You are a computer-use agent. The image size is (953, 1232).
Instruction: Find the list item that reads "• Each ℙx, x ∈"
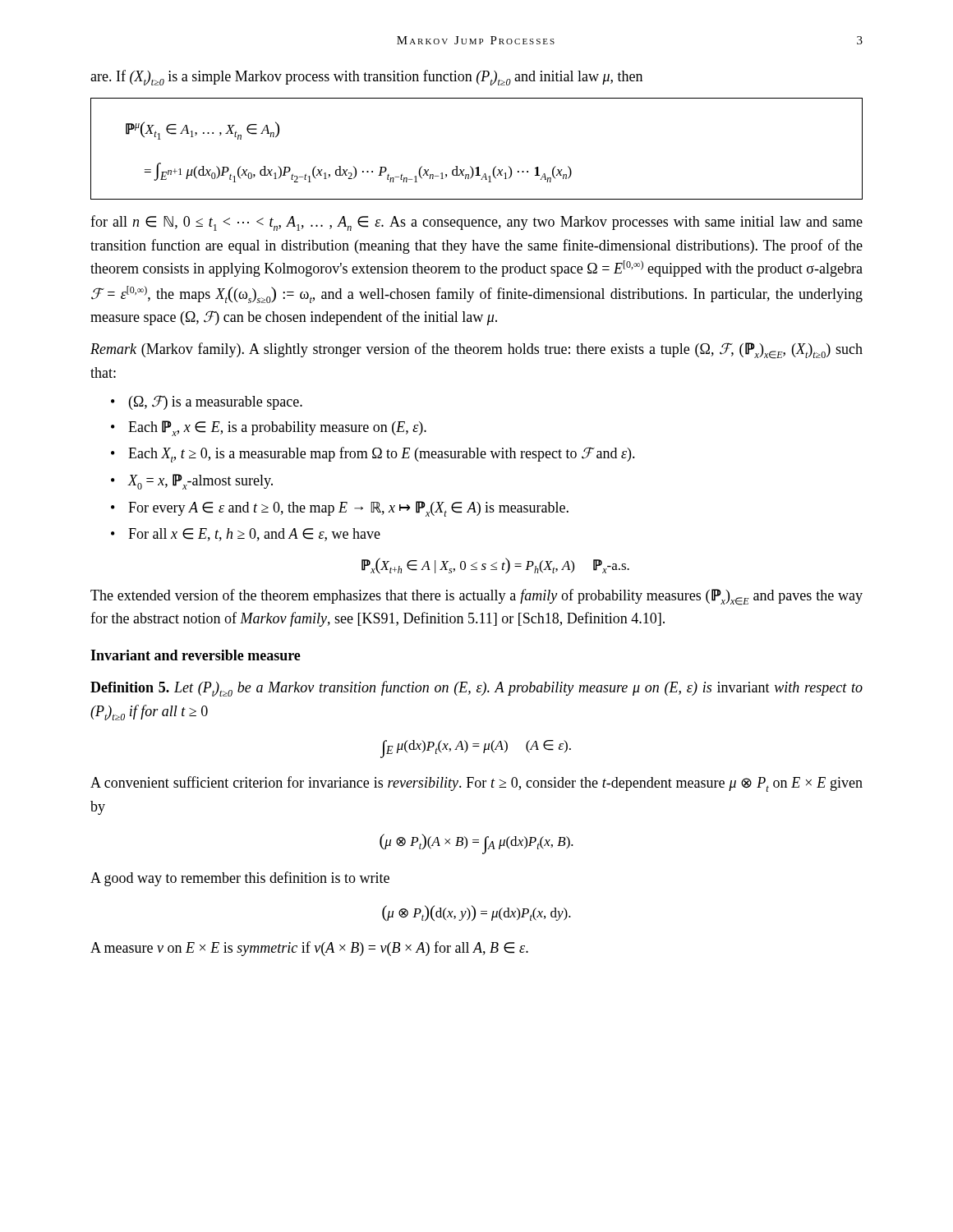[269, 427]
